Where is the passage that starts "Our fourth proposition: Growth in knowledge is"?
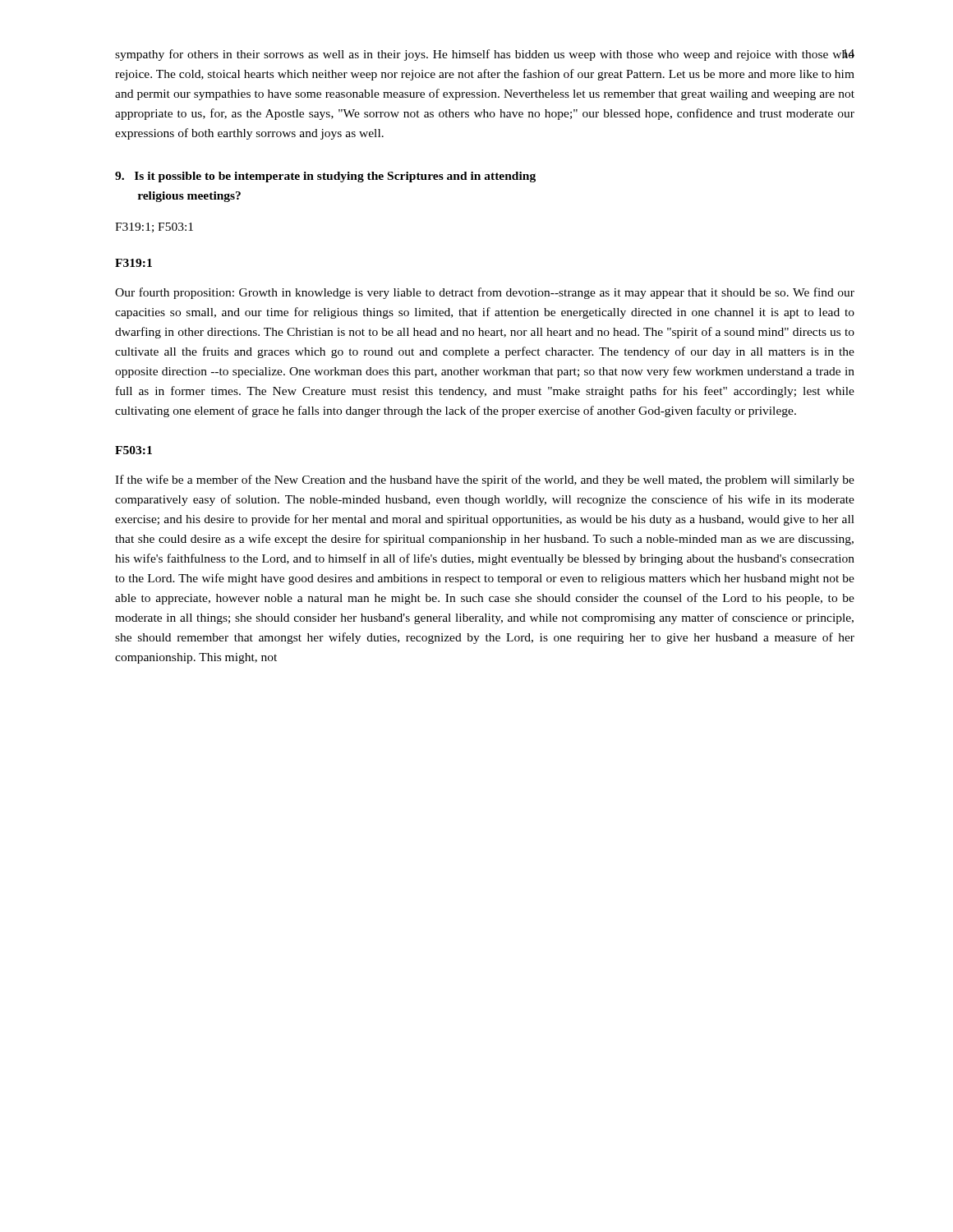Viewport: 953px width, 1232px height. click(485, 351)
